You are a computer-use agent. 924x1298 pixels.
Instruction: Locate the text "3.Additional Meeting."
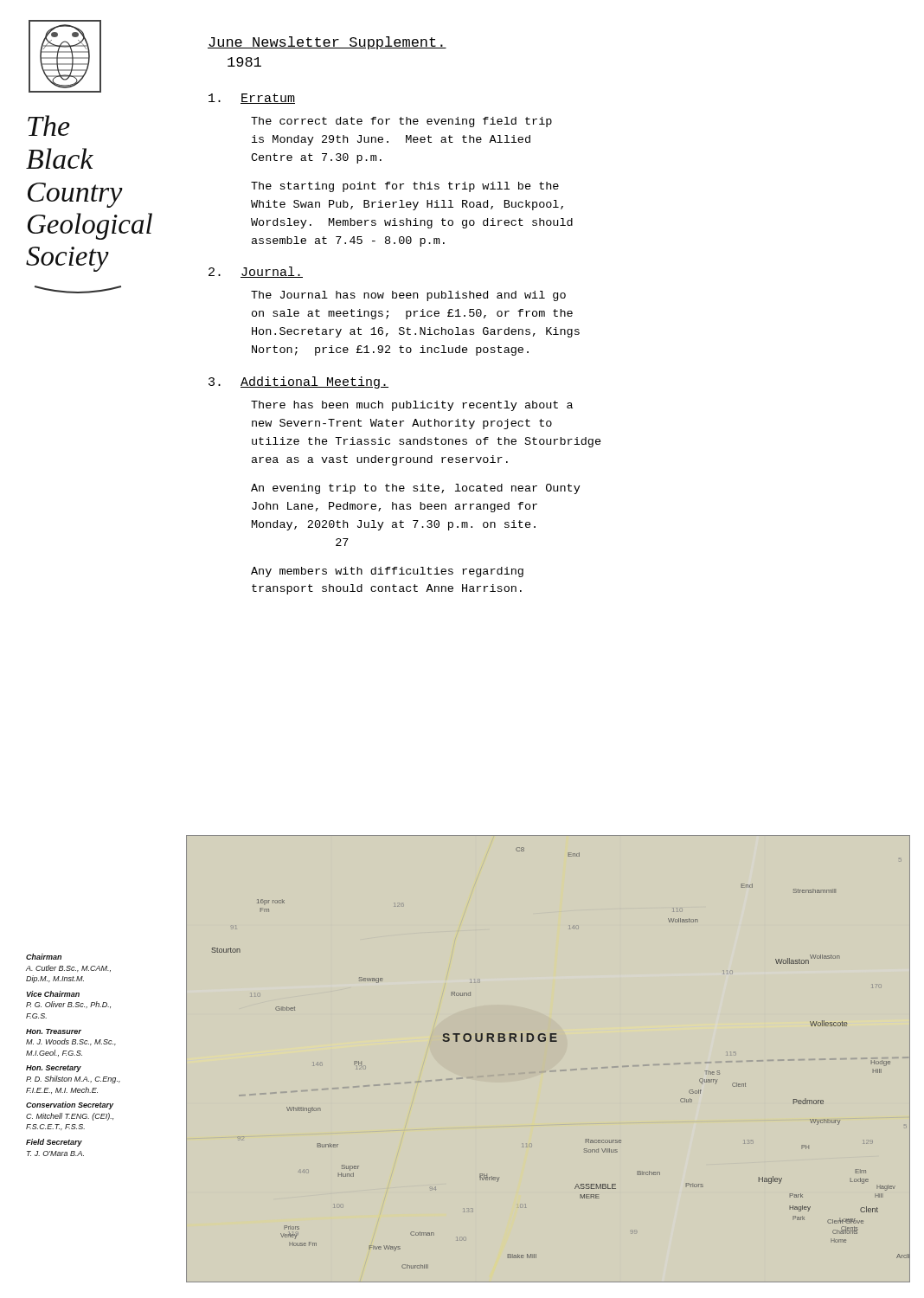(298, 383)
